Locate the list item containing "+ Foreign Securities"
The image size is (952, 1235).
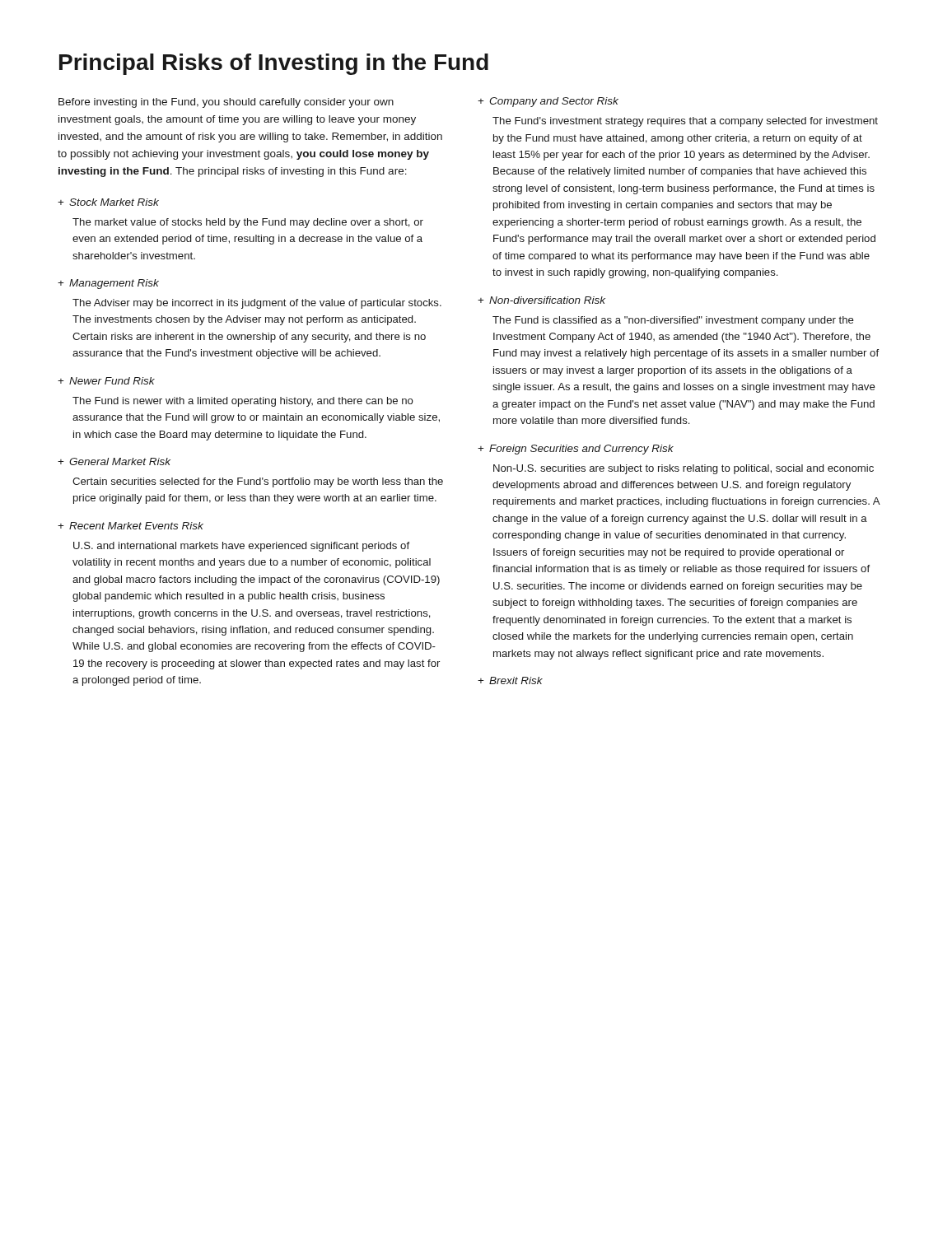[x=679, y=551]
